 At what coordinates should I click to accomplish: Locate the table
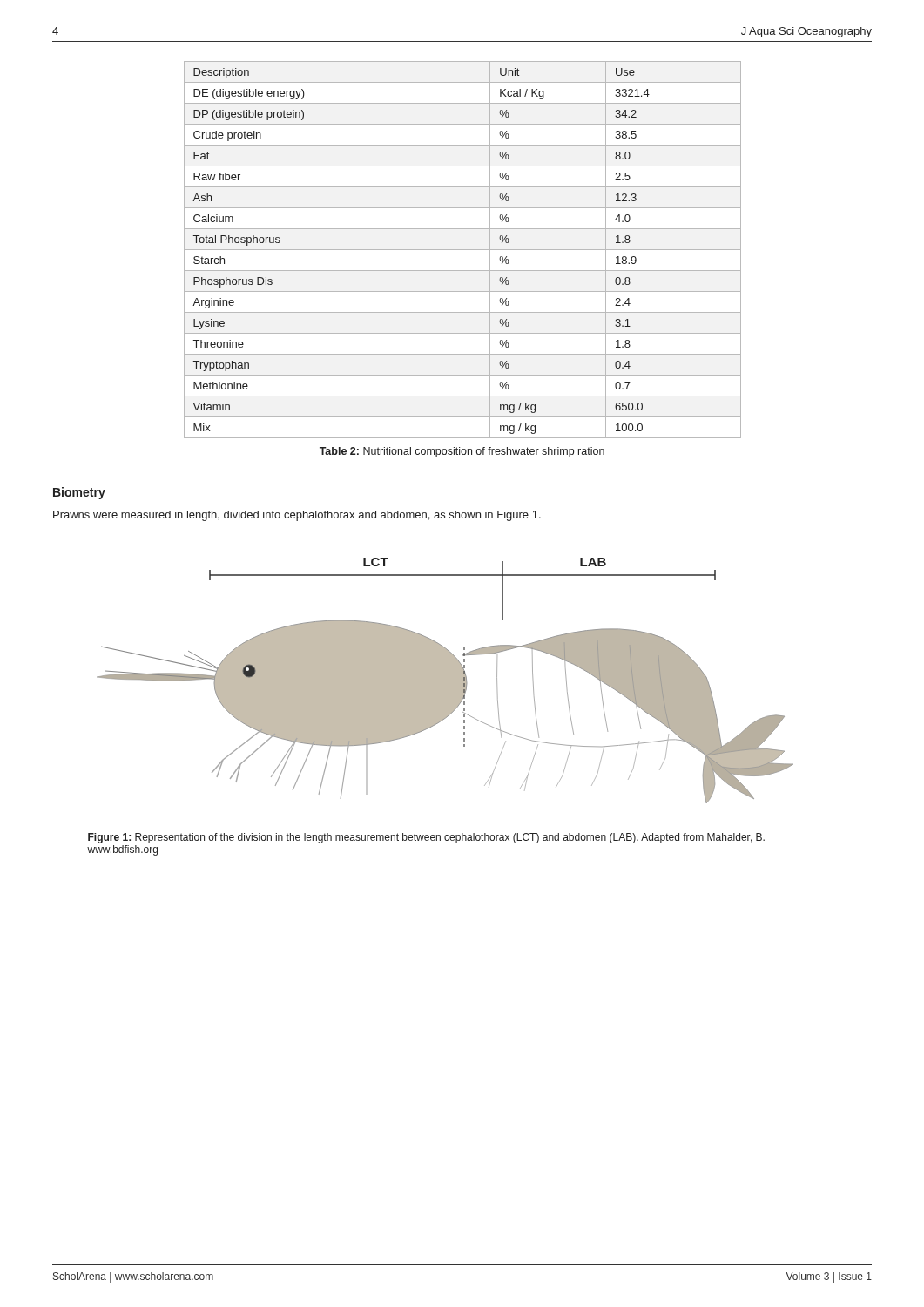(462, 250)
